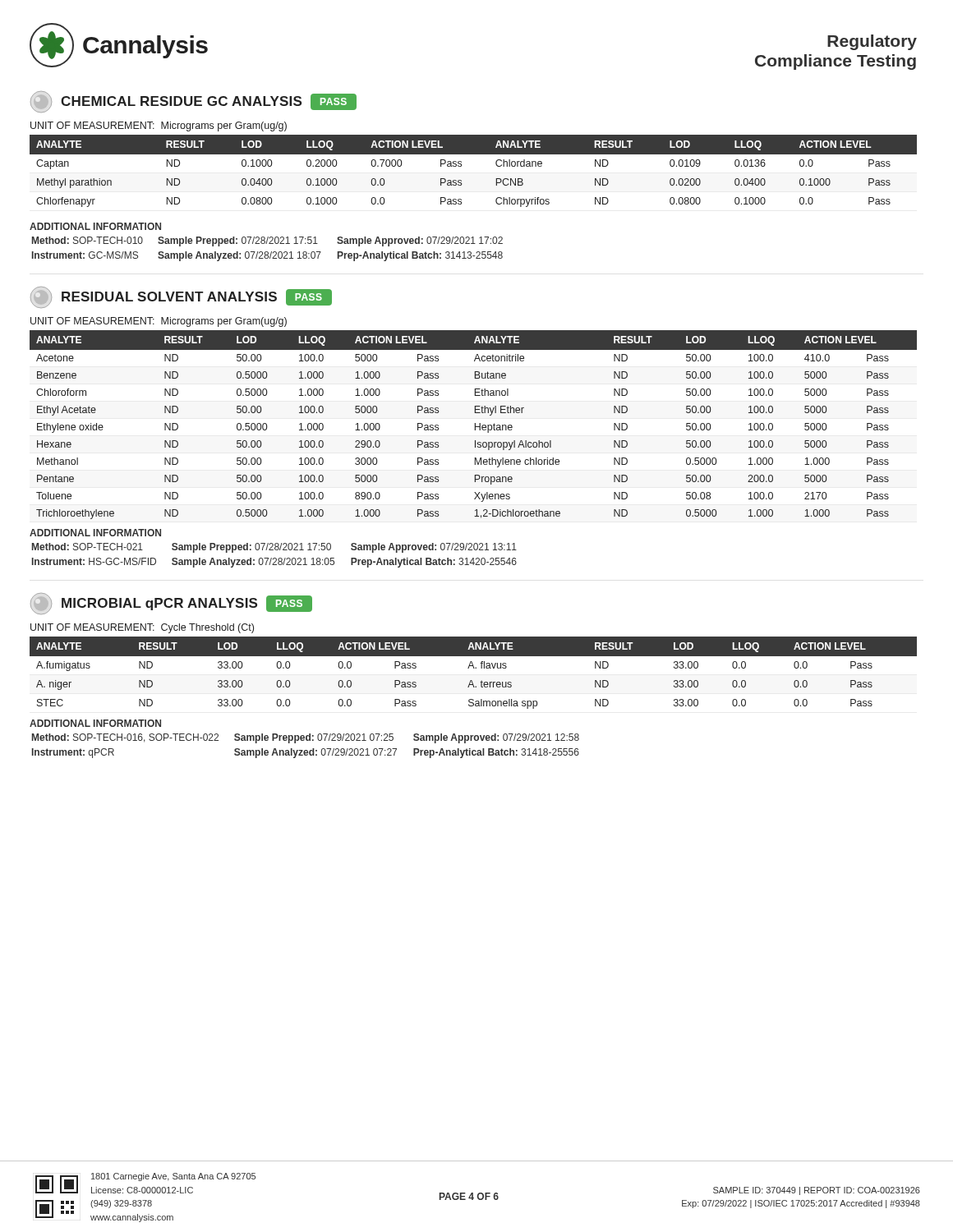The width and height of the screenshot is (953, 1232).
Task: Click on the block starting "RESIDUAL SOLVENT ANALYSIS PASS"
Action: [181, 297]
